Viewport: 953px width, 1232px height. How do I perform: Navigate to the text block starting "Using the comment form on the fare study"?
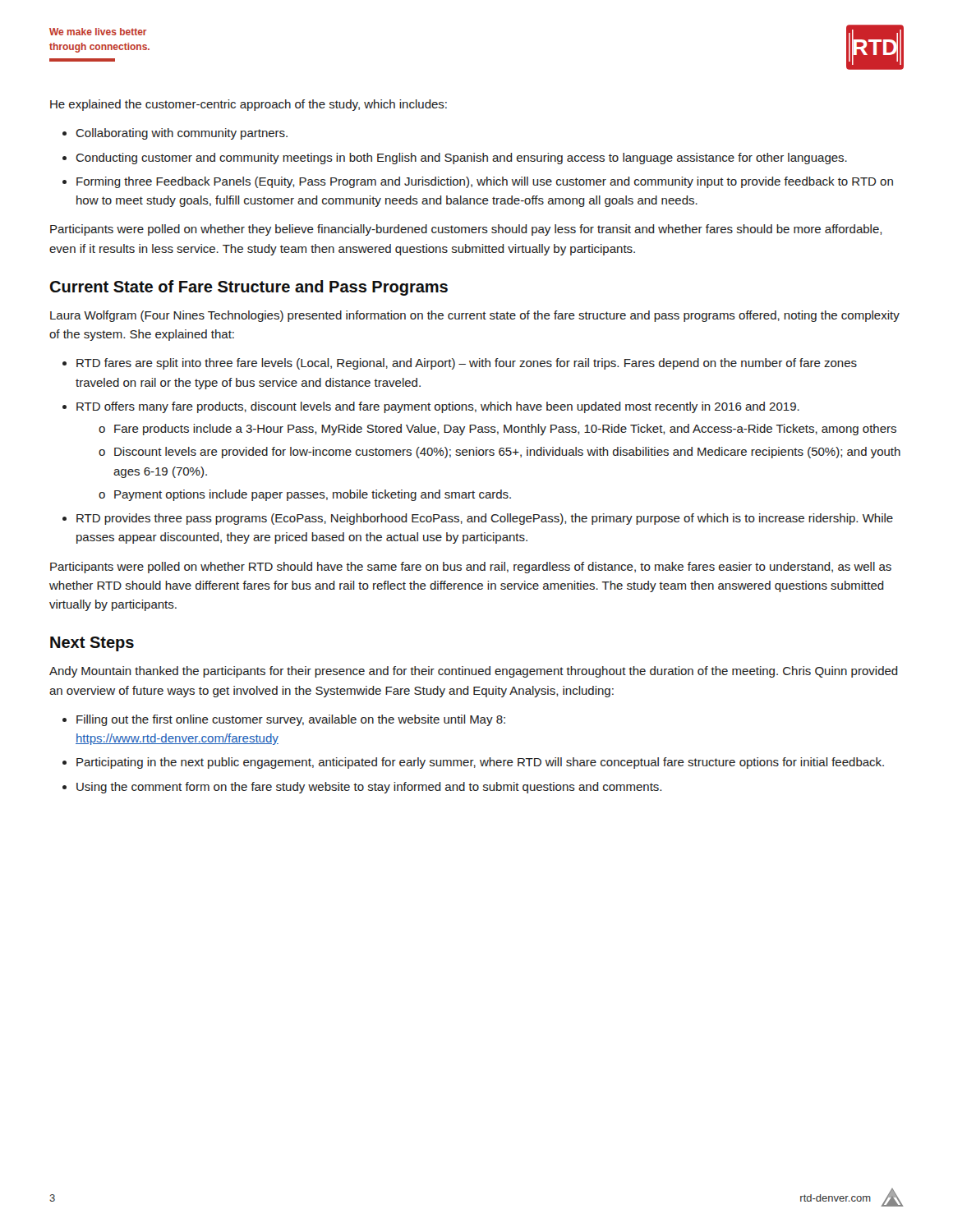coord(369,786)
